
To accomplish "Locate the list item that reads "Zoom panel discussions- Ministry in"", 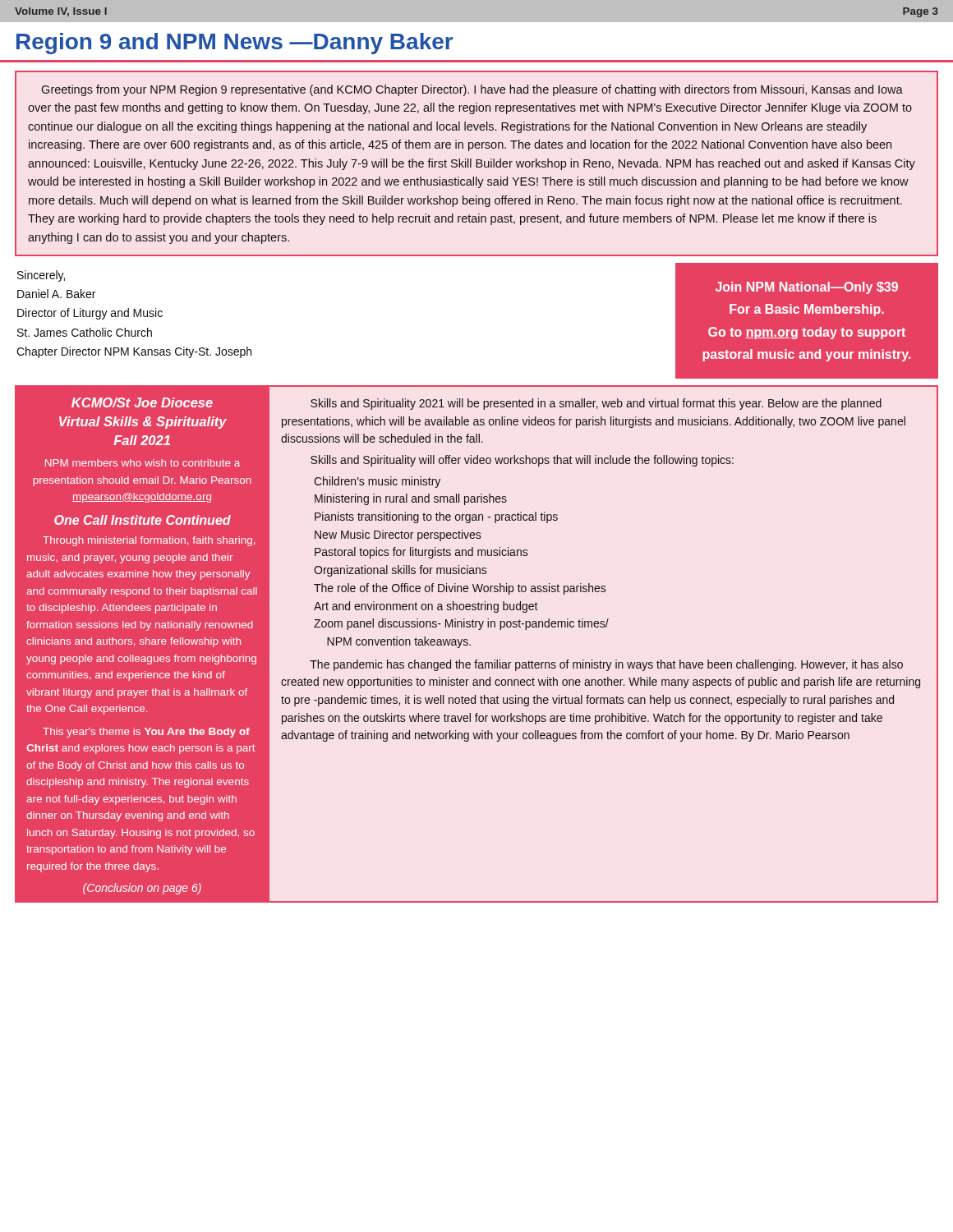I will pyautogui.click(x=461, y=632).
